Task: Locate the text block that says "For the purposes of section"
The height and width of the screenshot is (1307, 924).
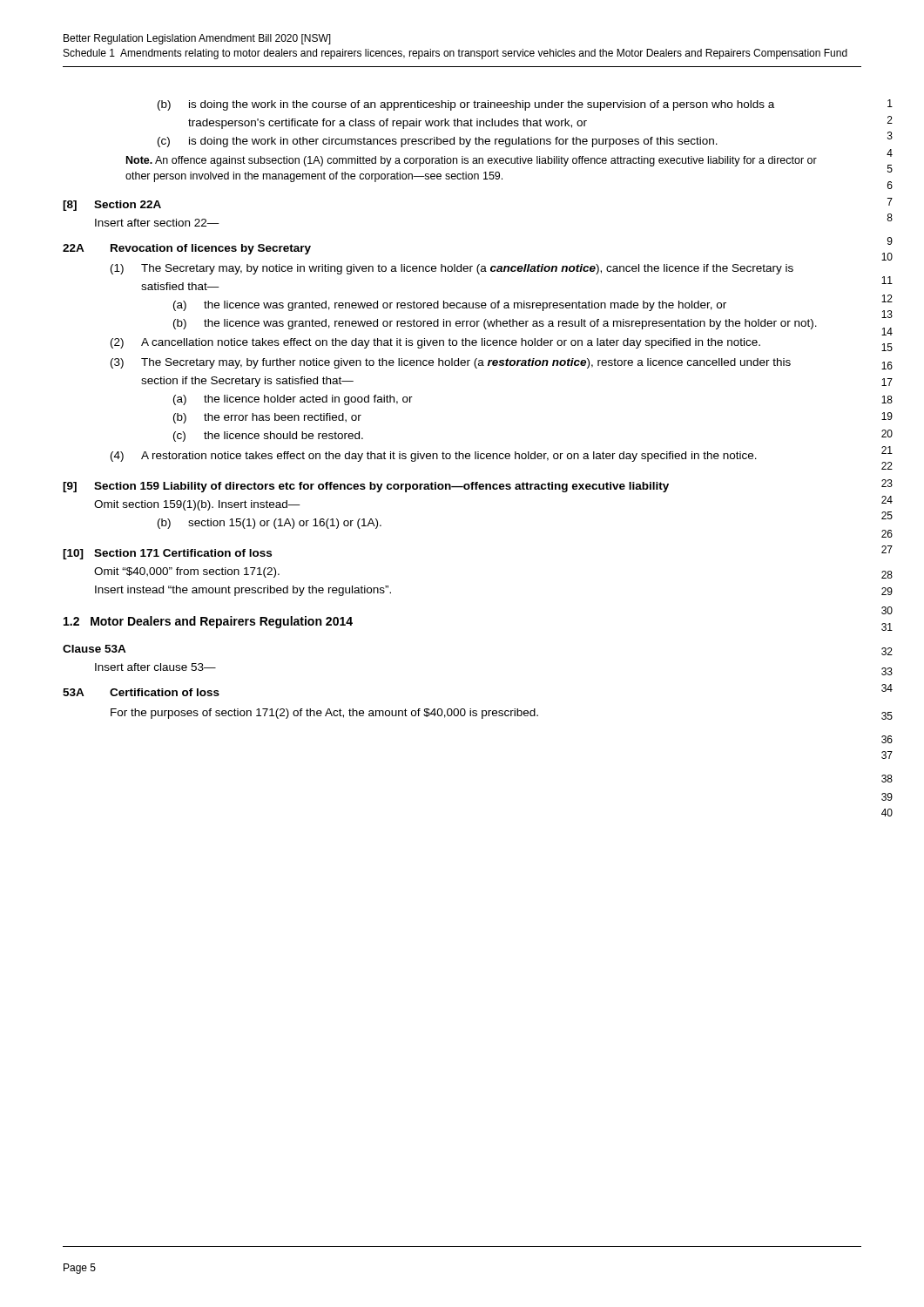Action: 324,712
